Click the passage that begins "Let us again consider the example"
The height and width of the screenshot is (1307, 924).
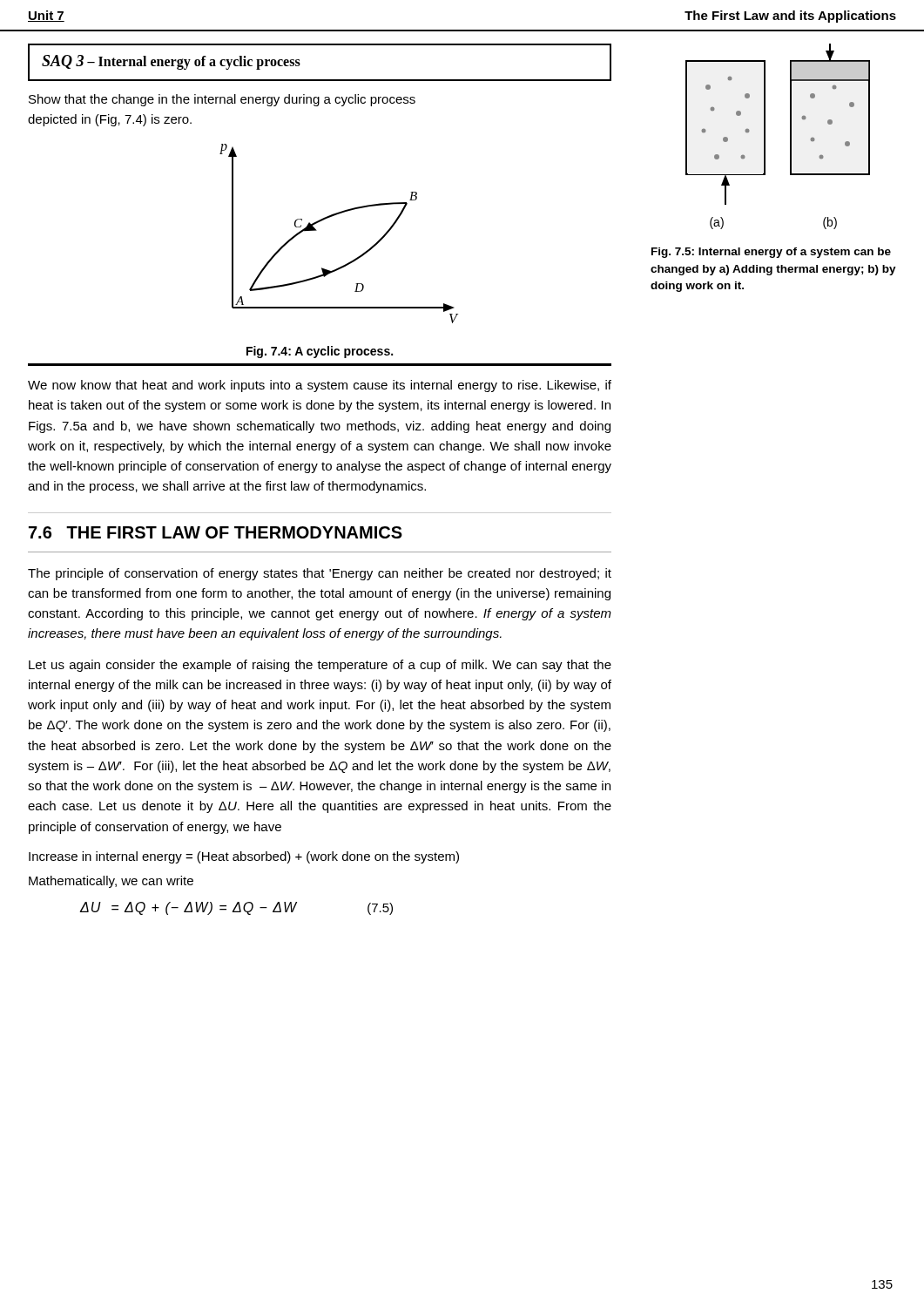coord(320,745)
